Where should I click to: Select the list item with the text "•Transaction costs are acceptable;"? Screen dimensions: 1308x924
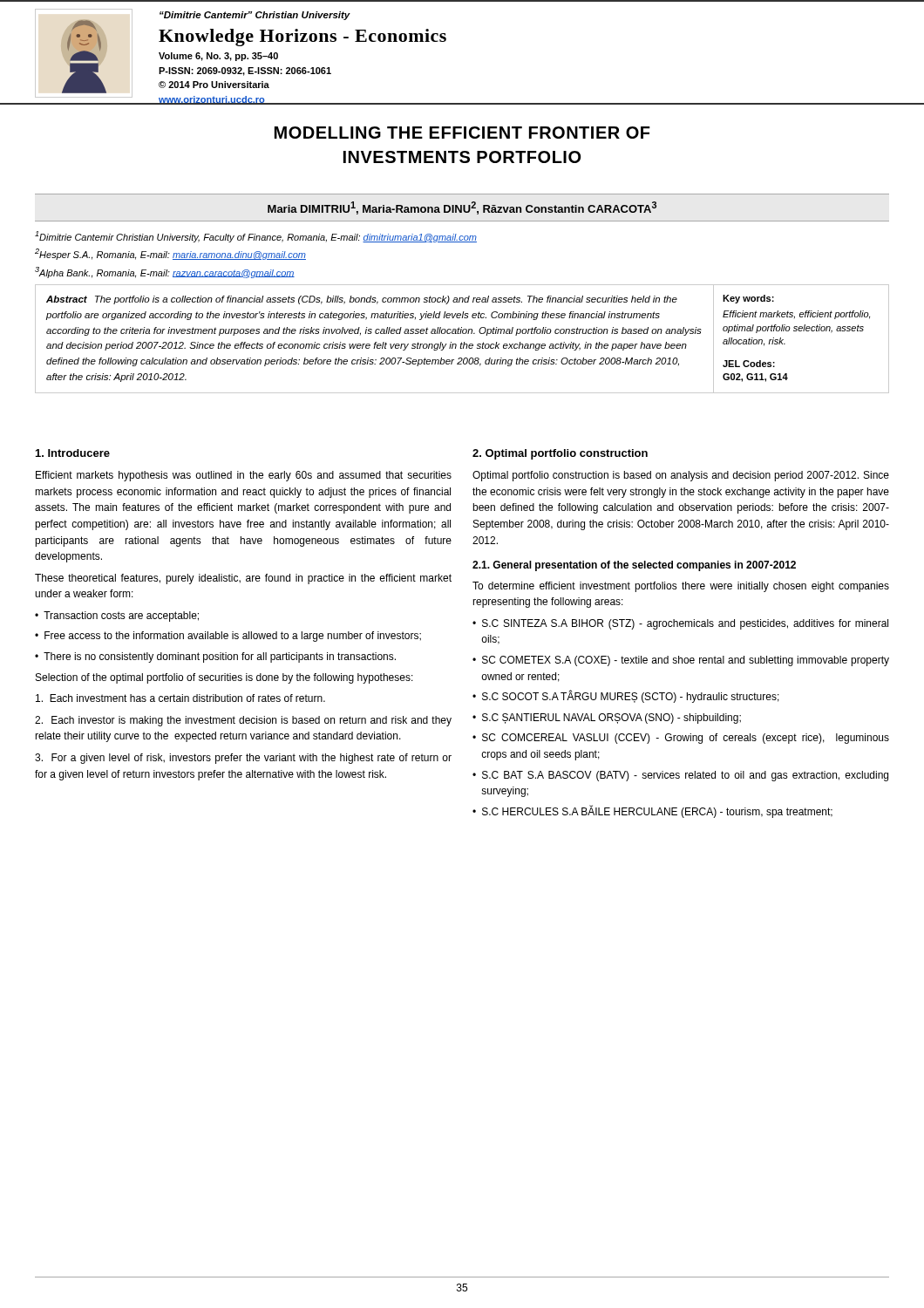coord(117,616)
